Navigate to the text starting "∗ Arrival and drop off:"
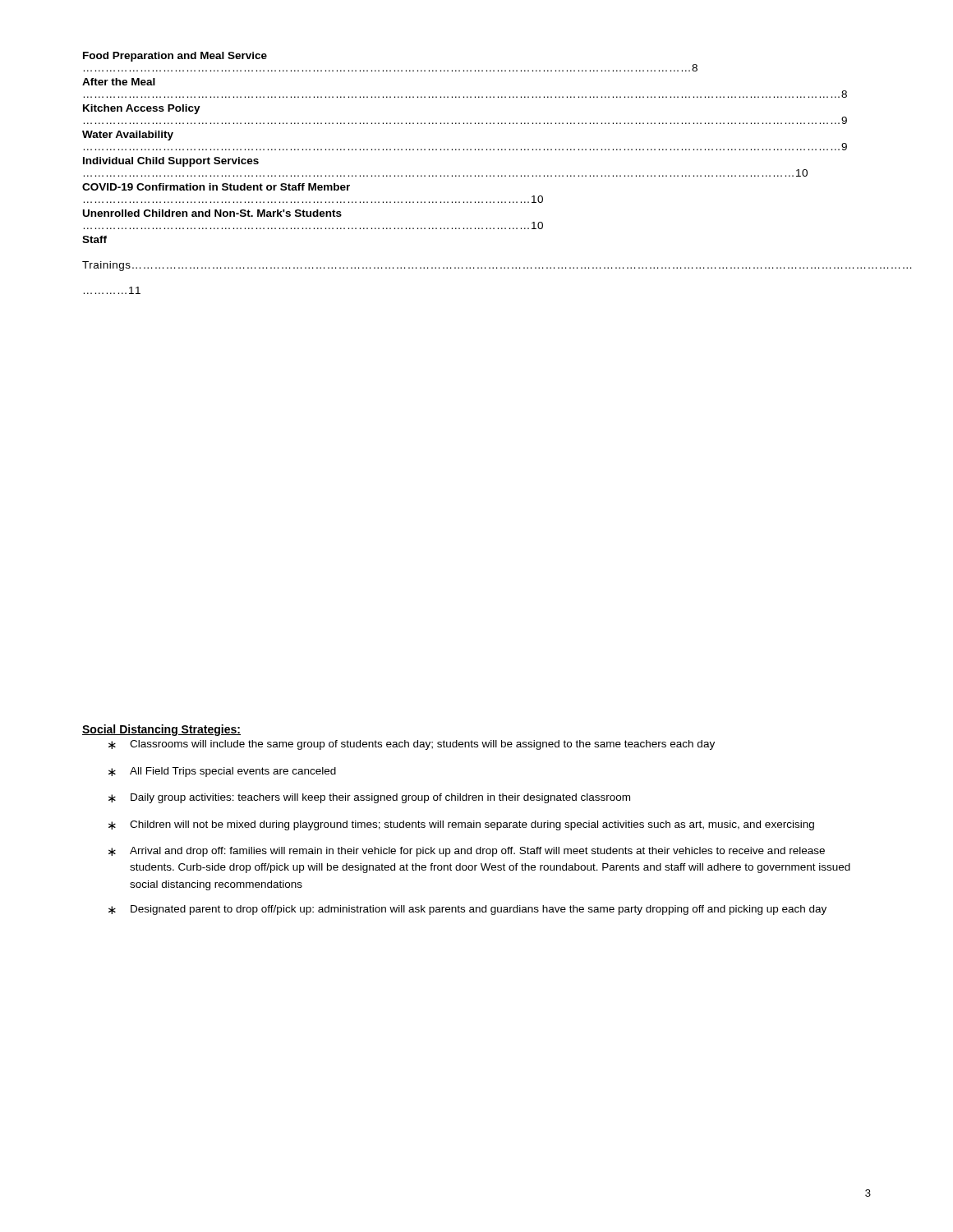 click(x=489, y=868)
